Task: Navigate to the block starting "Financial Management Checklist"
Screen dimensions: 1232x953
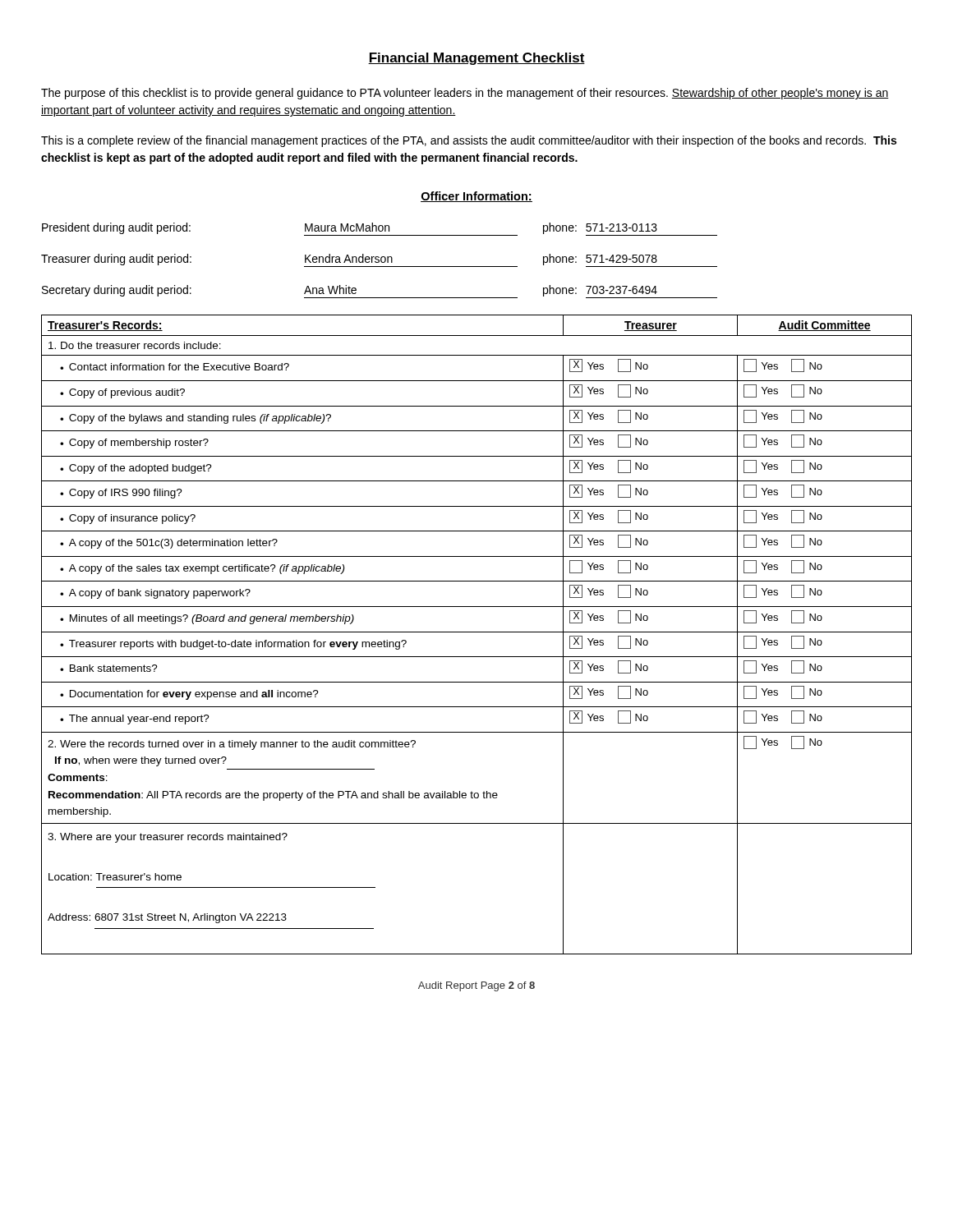Action: tap(476, 59)
